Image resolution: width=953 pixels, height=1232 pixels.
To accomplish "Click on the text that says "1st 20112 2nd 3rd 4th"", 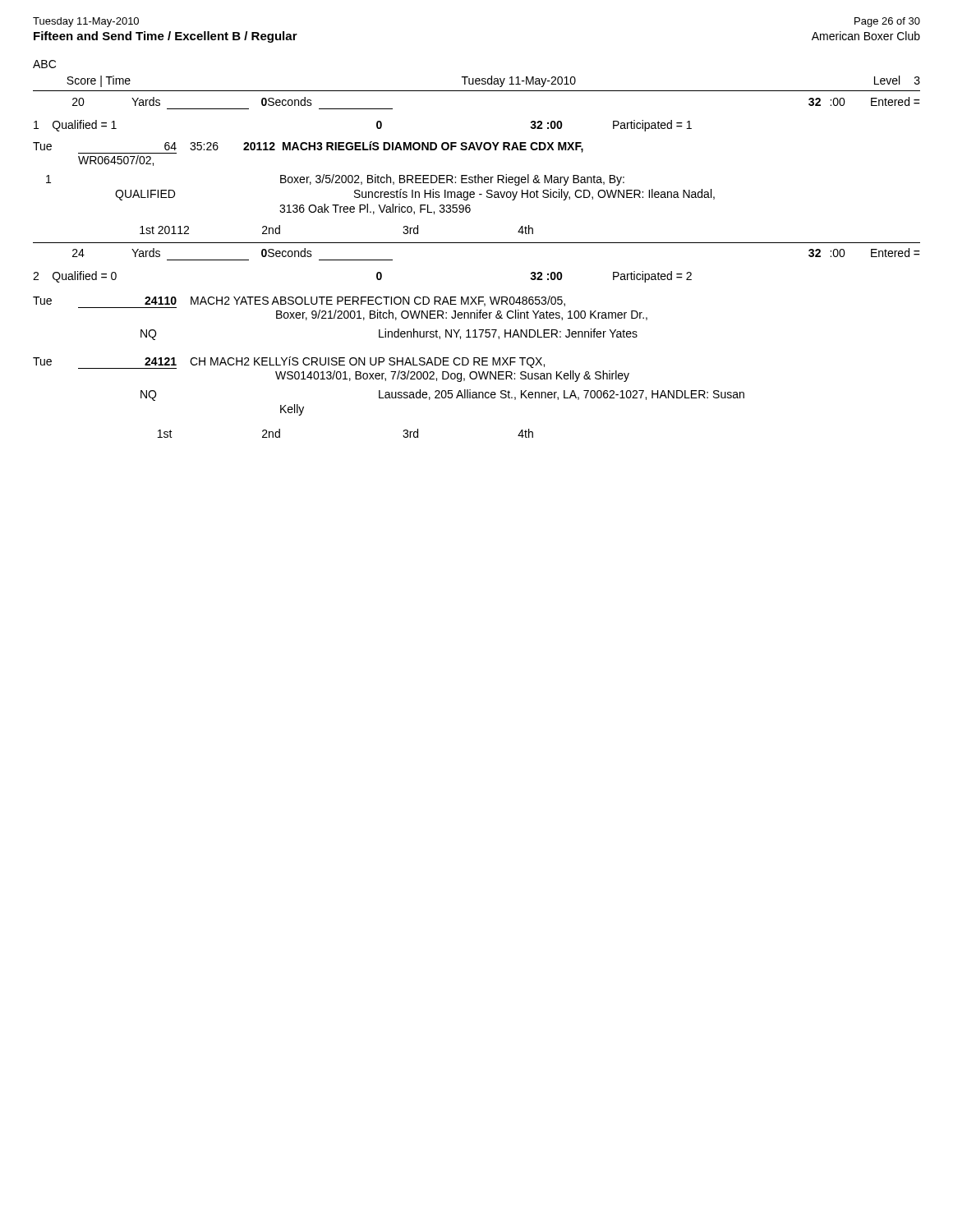I will (166, 230).
